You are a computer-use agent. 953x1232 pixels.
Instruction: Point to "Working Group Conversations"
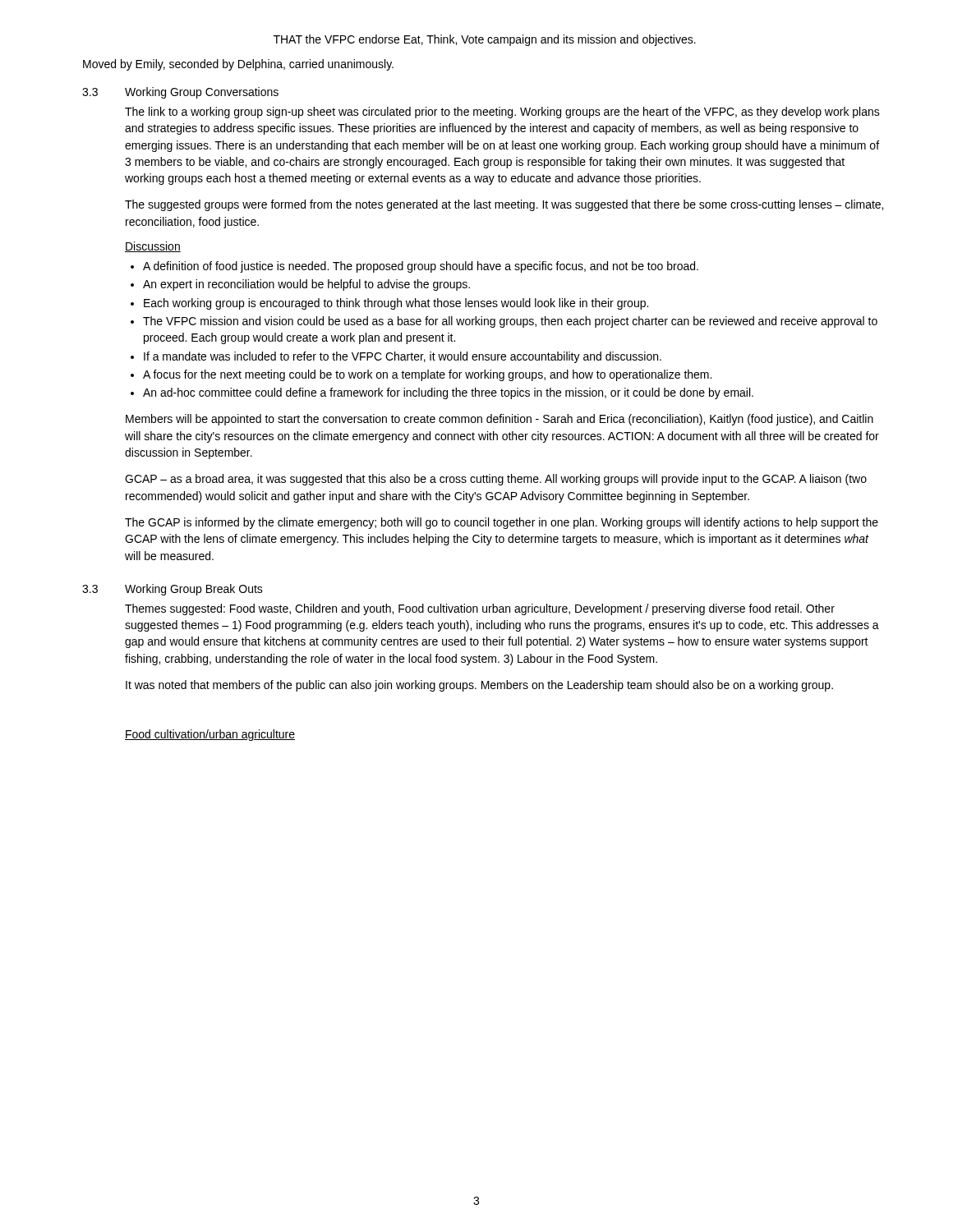[202, 92]
